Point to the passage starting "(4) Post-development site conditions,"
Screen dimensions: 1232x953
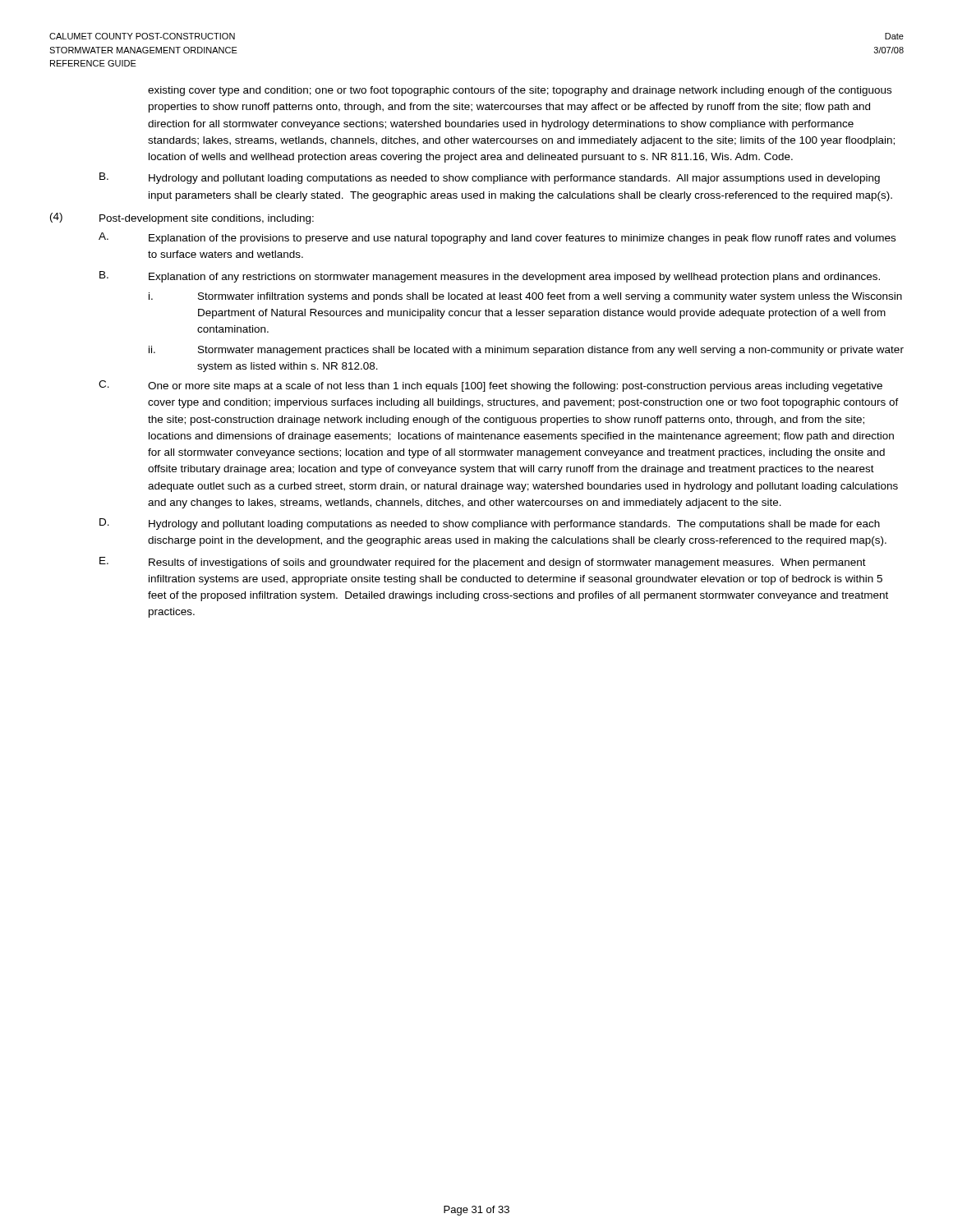(x=182, y=218)
